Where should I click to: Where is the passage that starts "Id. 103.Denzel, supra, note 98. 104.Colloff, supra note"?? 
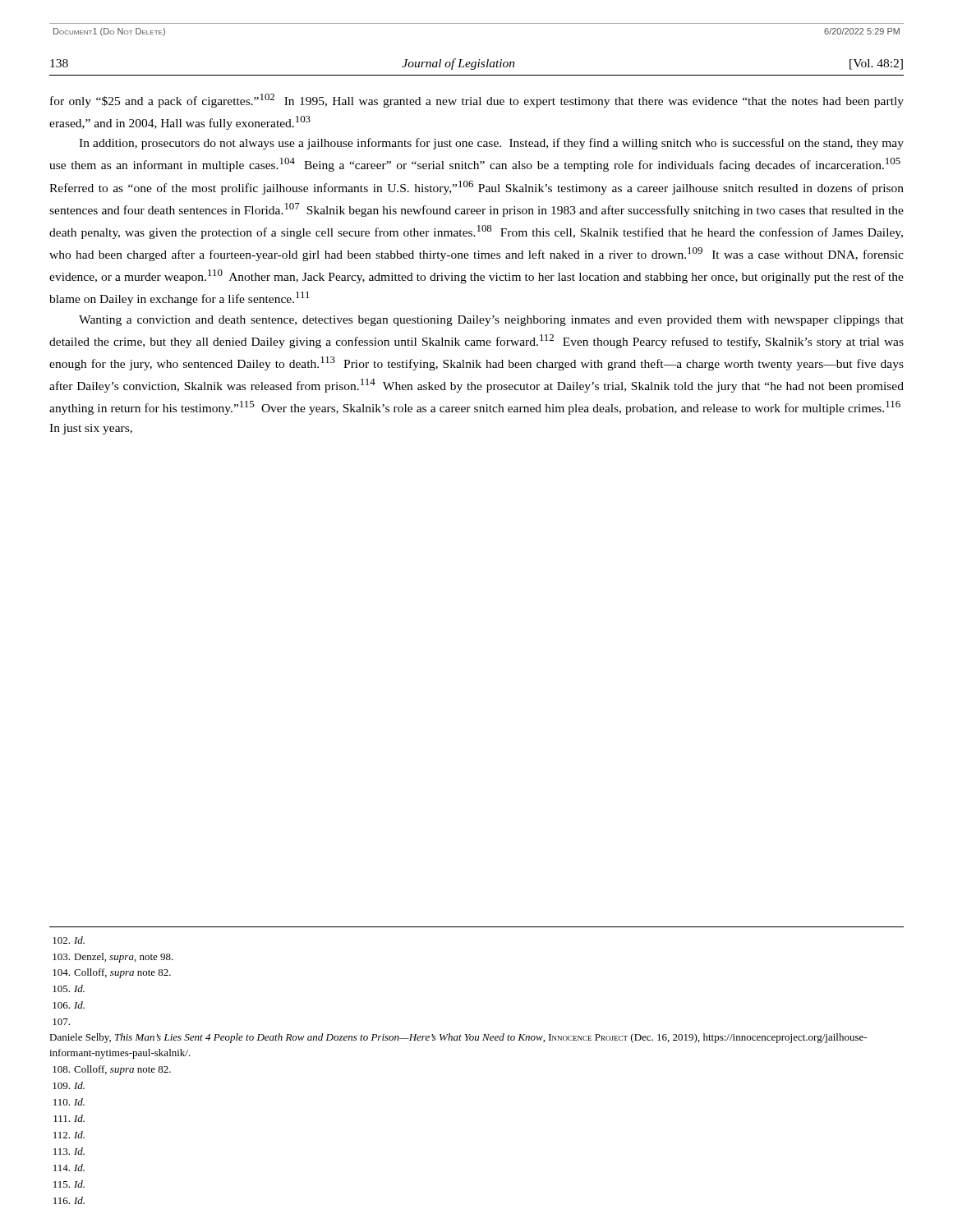click(x=69, y=940)
